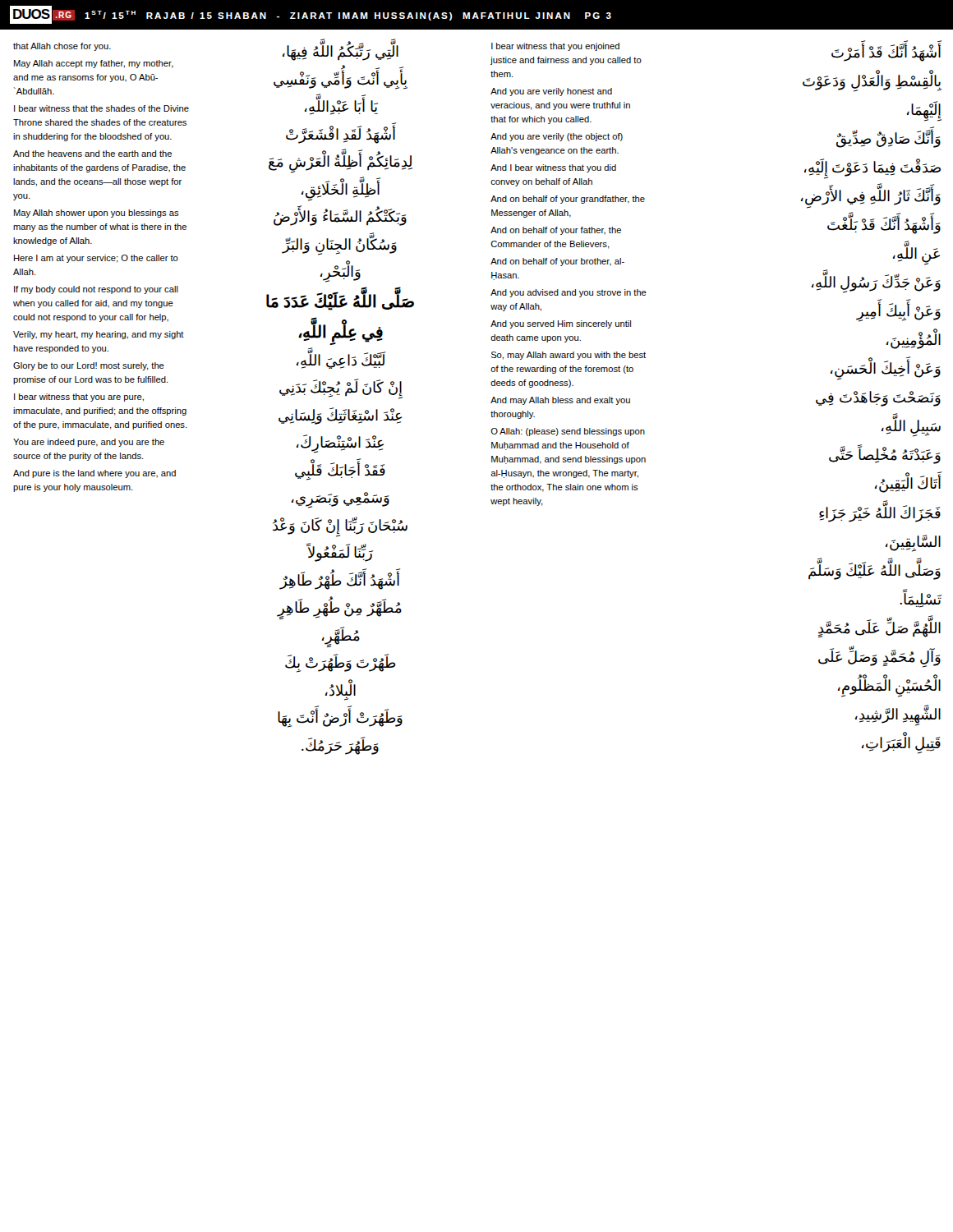Navigate to the passage starting "الَّتِي رَتَّبَكُمُ اللَّهُ فِيهَا، بِأَبِي"
The height and width of the screenshot is (1232, 953).
(340, 399)
